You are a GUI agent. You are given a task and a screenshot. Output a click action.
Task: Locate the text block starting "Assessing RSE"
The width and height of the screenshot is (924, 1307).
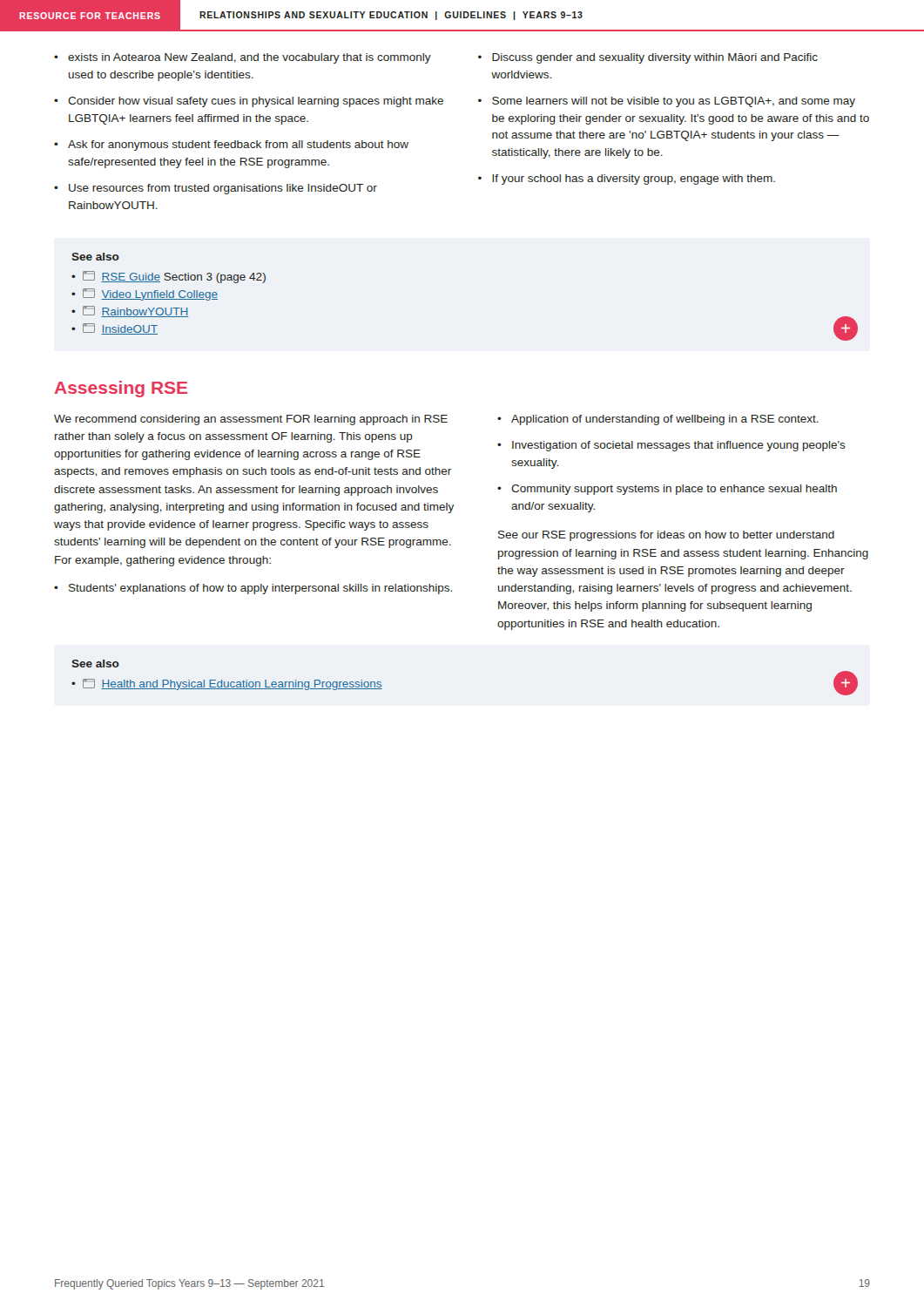[121, 387]
